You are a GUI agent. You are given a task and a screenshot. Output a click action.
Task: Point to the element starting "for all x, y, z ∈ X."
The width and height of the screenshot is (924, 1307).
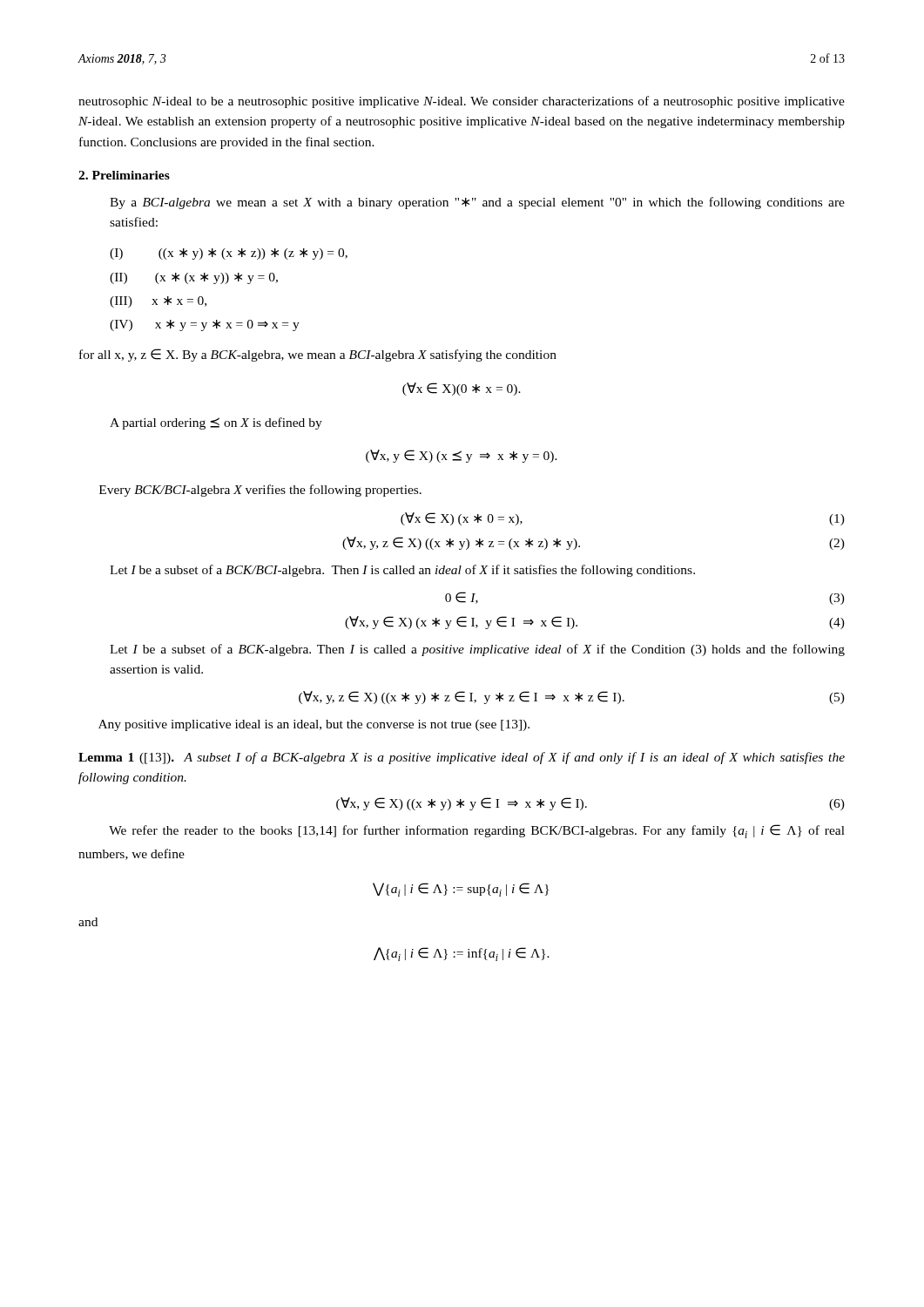click(x=462, y=355)
